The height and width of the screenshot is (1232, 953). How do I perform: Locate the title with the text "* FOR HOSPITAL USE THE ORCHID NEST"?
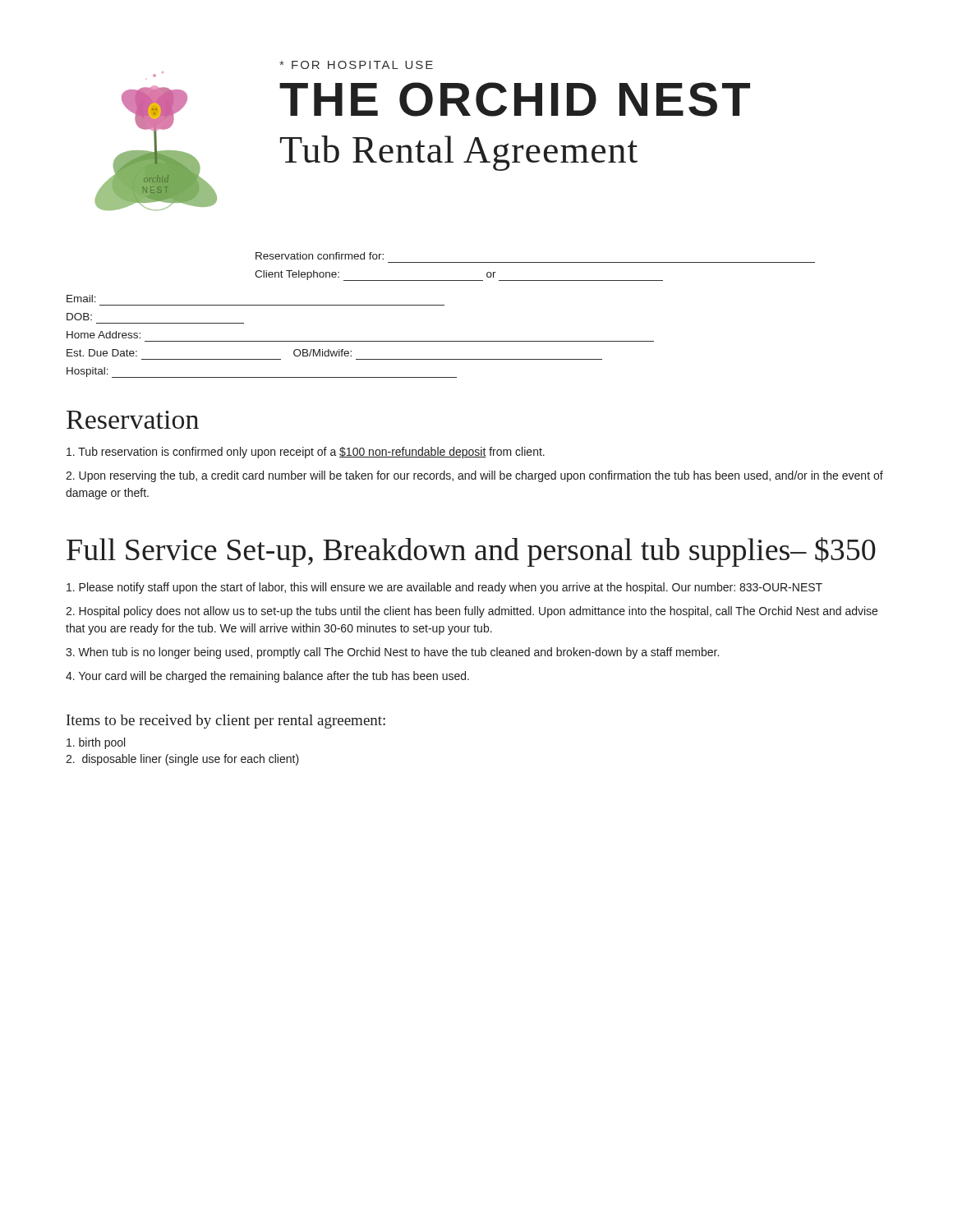pos(516,114)
